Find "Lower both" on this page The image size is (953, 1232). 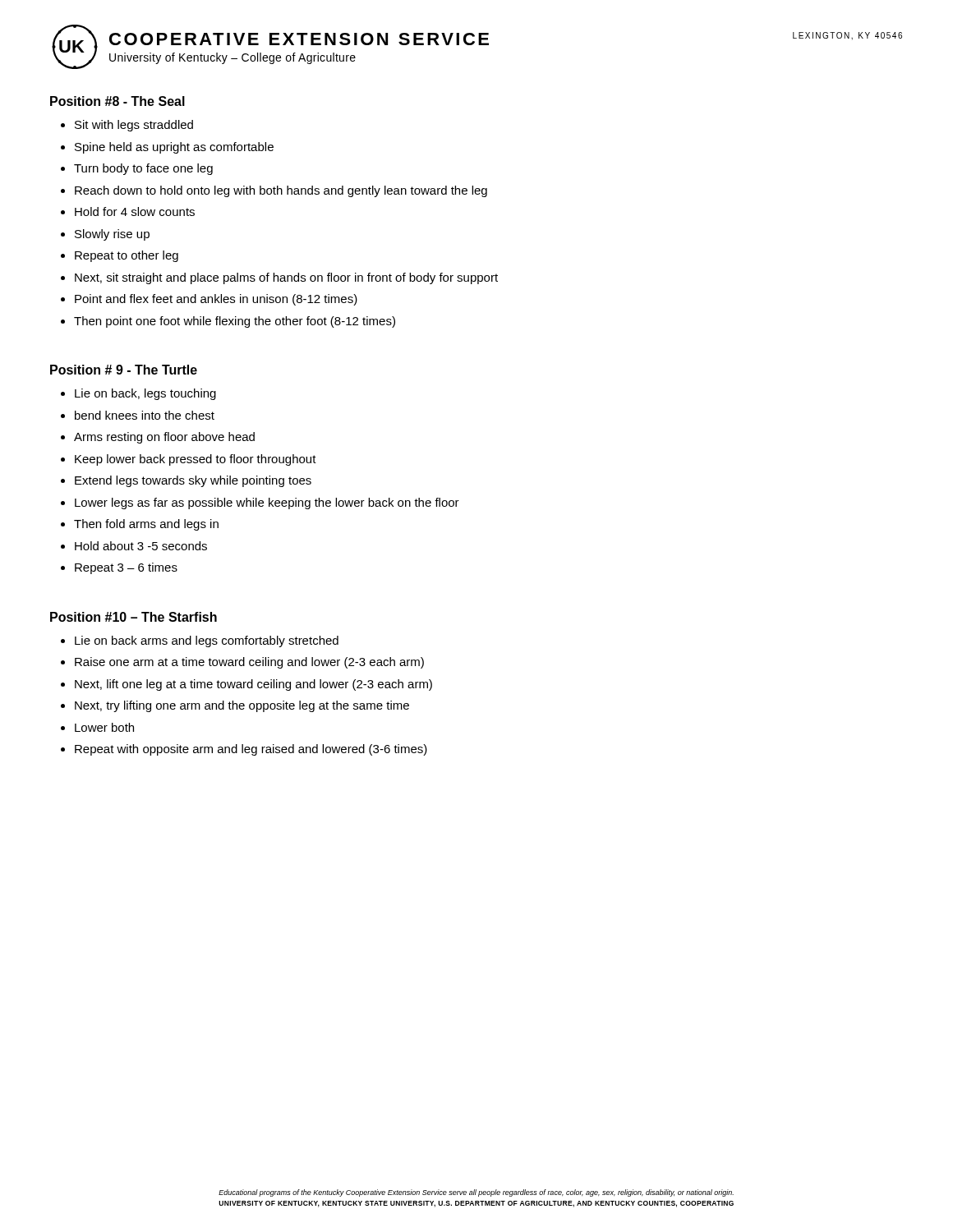tap(97, 727)
